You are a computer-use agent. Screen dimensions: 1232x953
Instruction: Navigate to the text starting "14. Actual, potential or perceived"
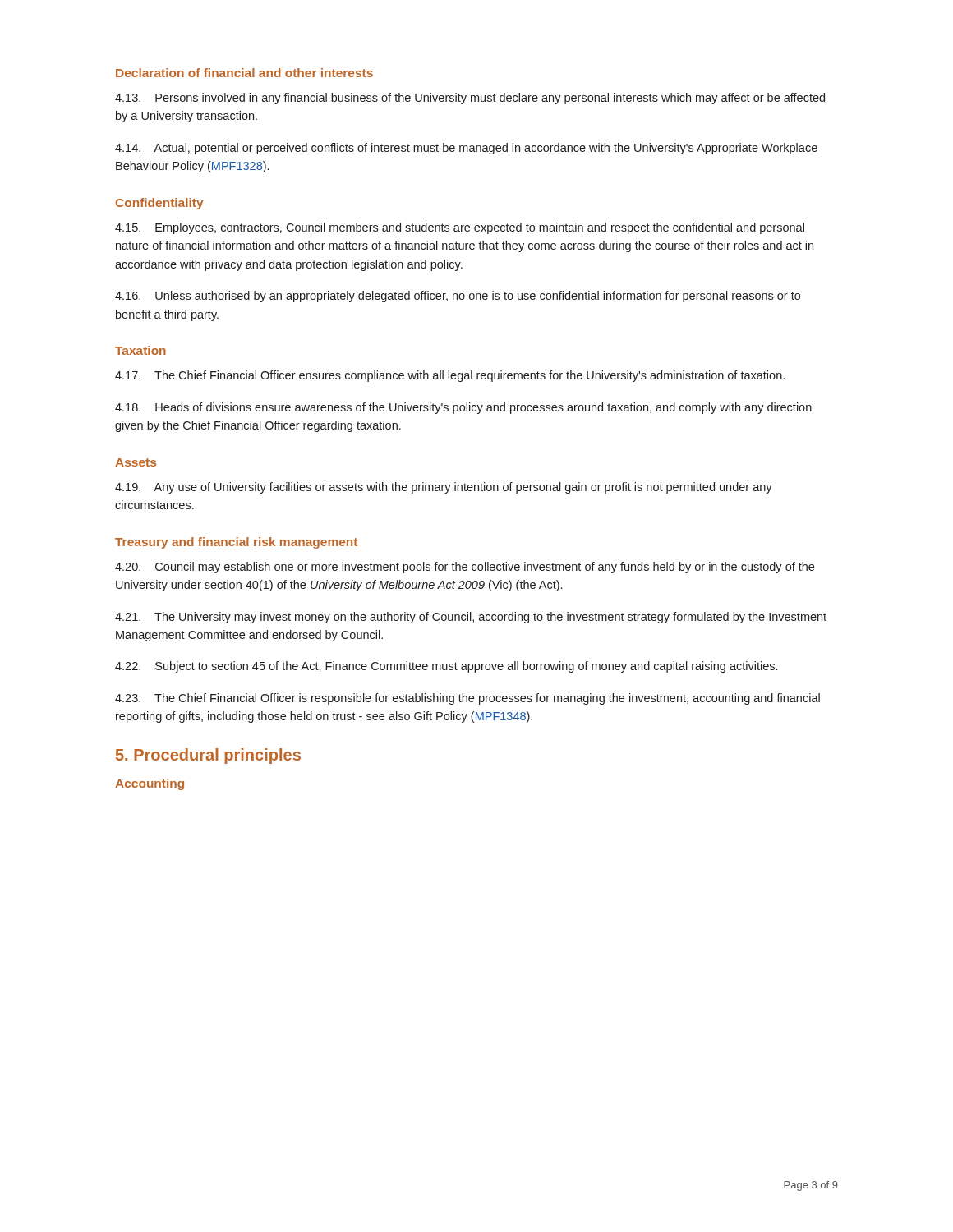(466, 157)
